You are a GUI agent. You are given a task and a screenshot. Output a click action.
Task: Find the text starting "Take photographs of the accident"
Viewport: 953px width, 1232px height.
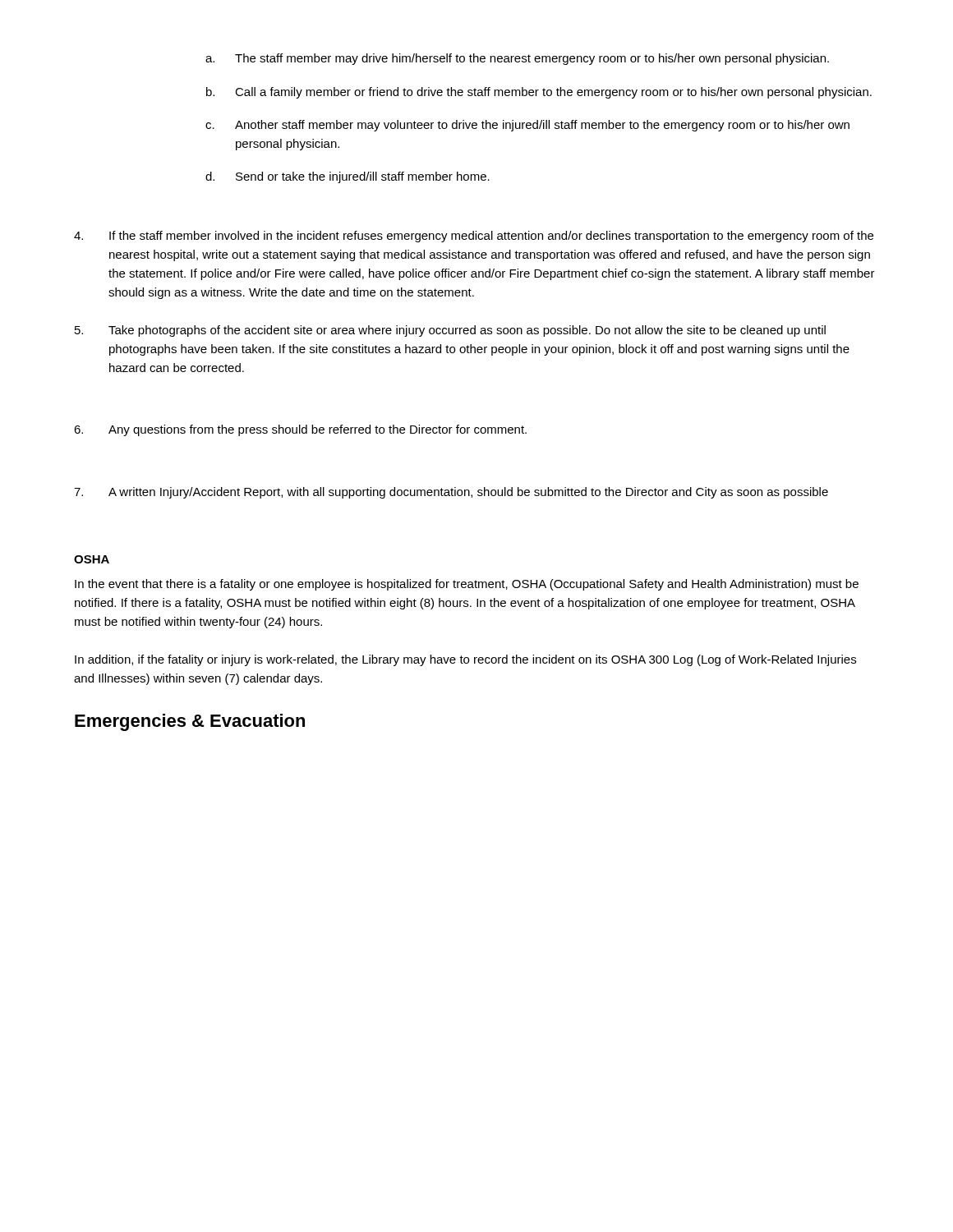pyautogui.click(x=476, y=349)
